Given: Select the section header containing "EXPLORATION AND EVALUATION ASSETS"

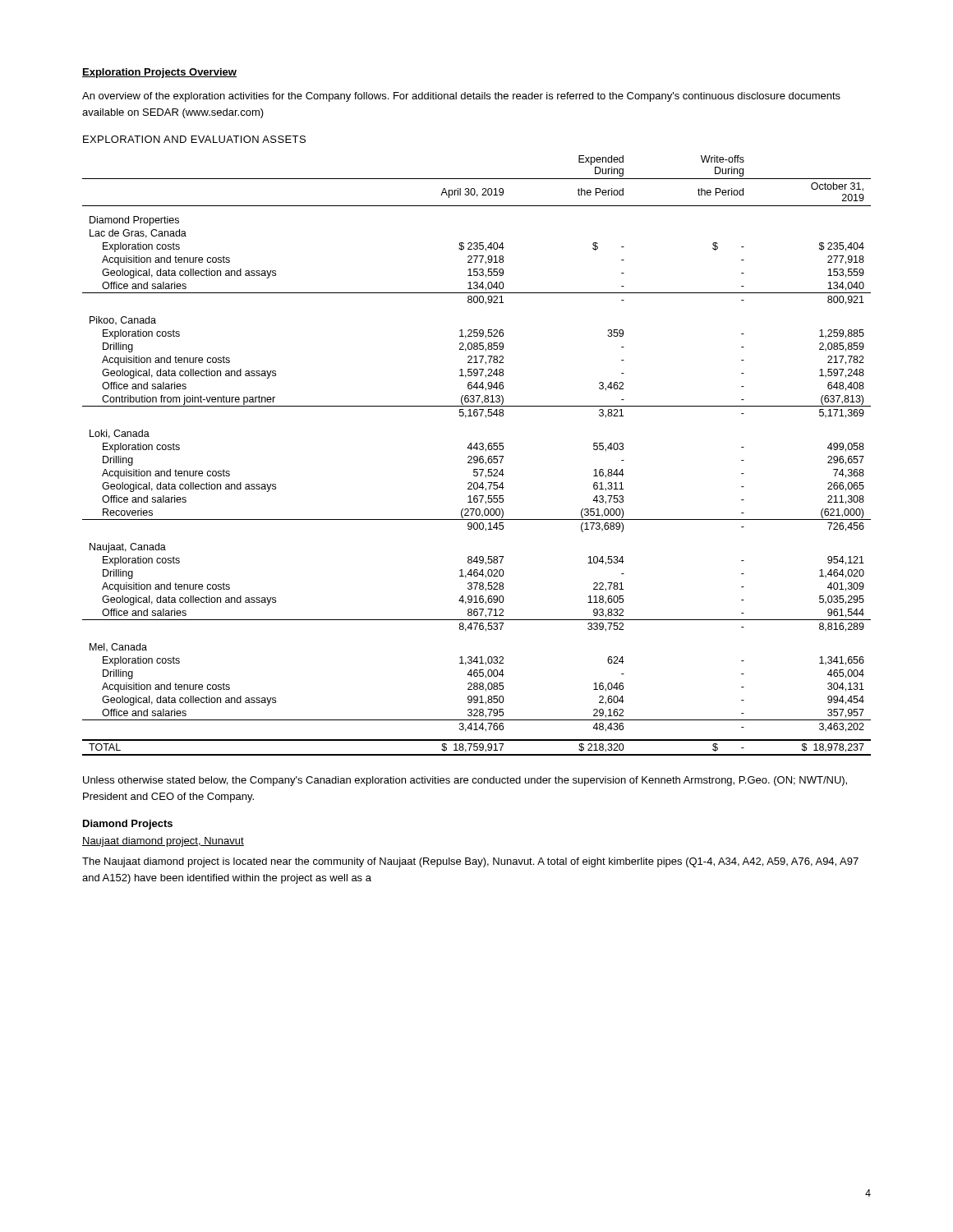Looking at the screenshot, I should point(194,139).
